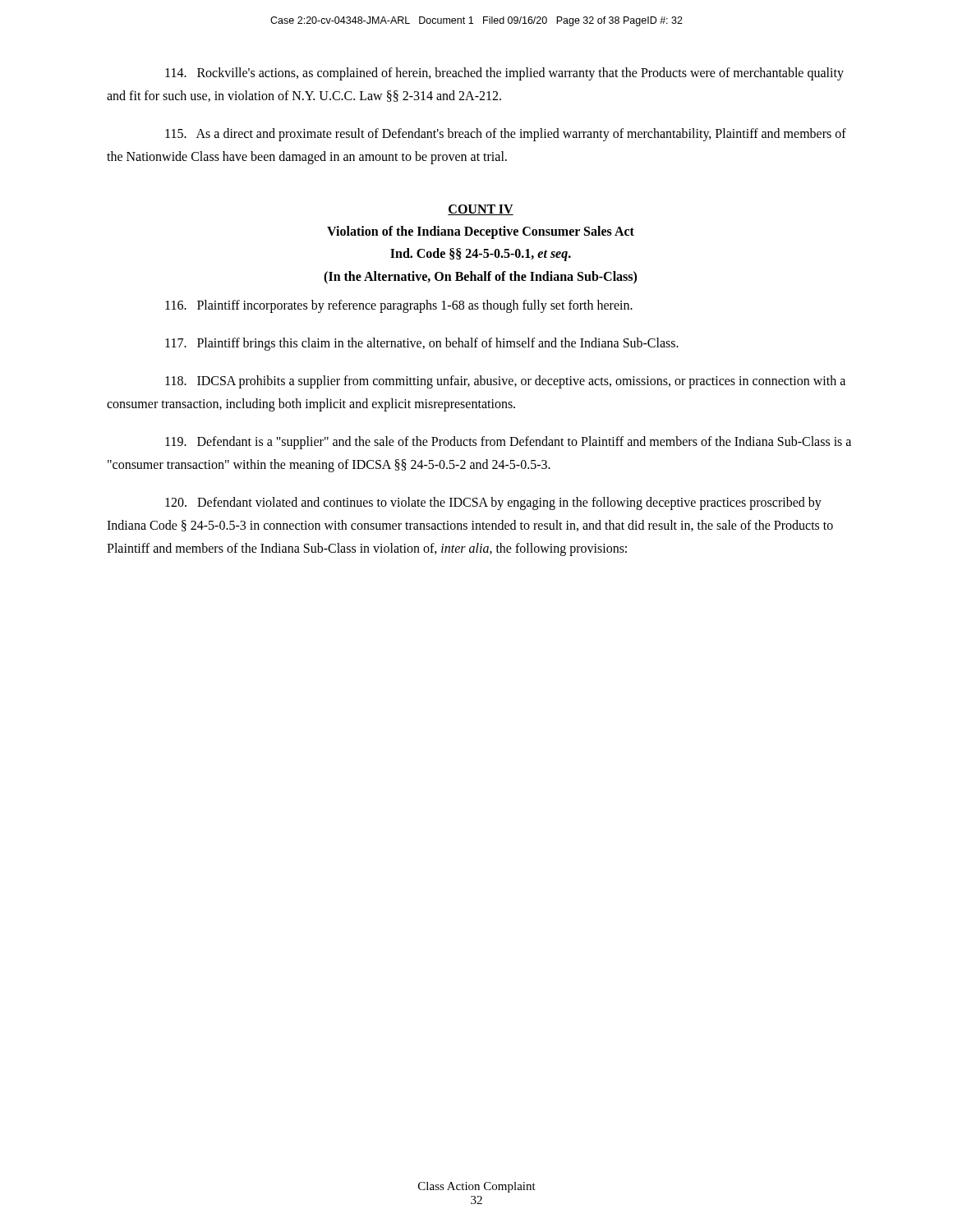Point to the text starting "COUNT IV Violation of the Indiana Deceptive Consumer"
The width and height of the screenshot is (953, 1232).
[x=481, y=243]
